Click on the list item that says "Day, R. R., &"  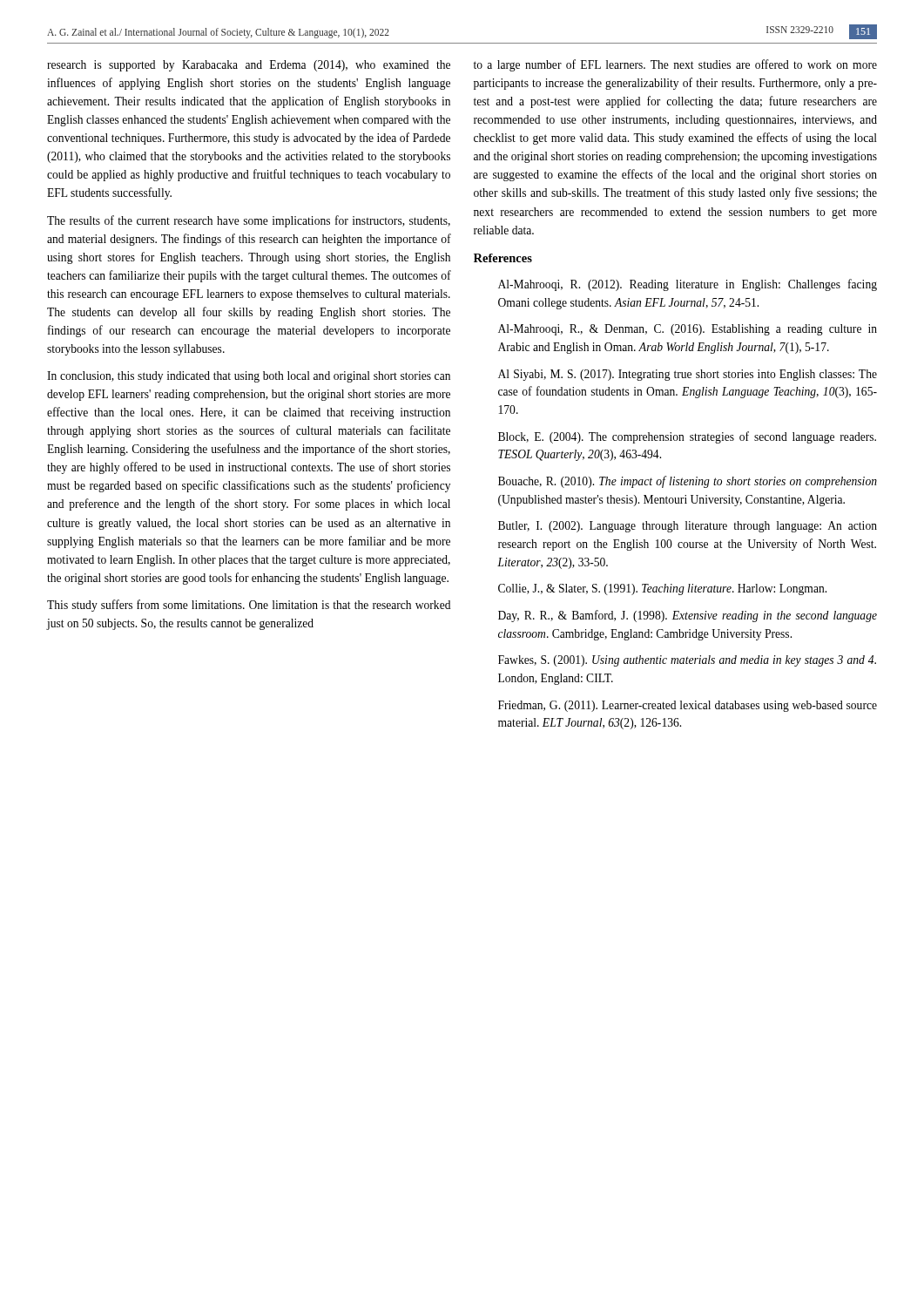click(675, 625)
